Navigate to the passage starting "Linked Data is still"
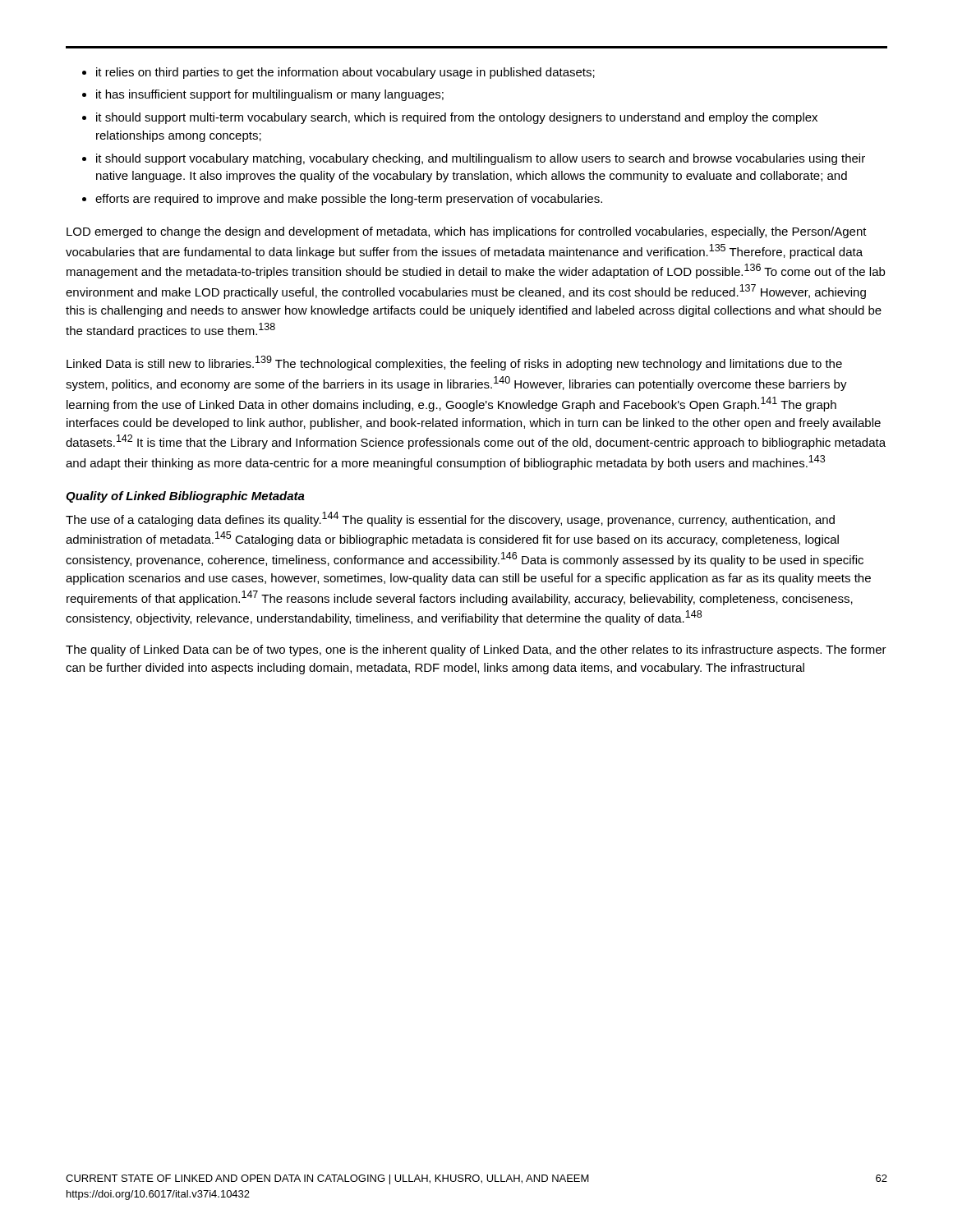 (476, 412)
